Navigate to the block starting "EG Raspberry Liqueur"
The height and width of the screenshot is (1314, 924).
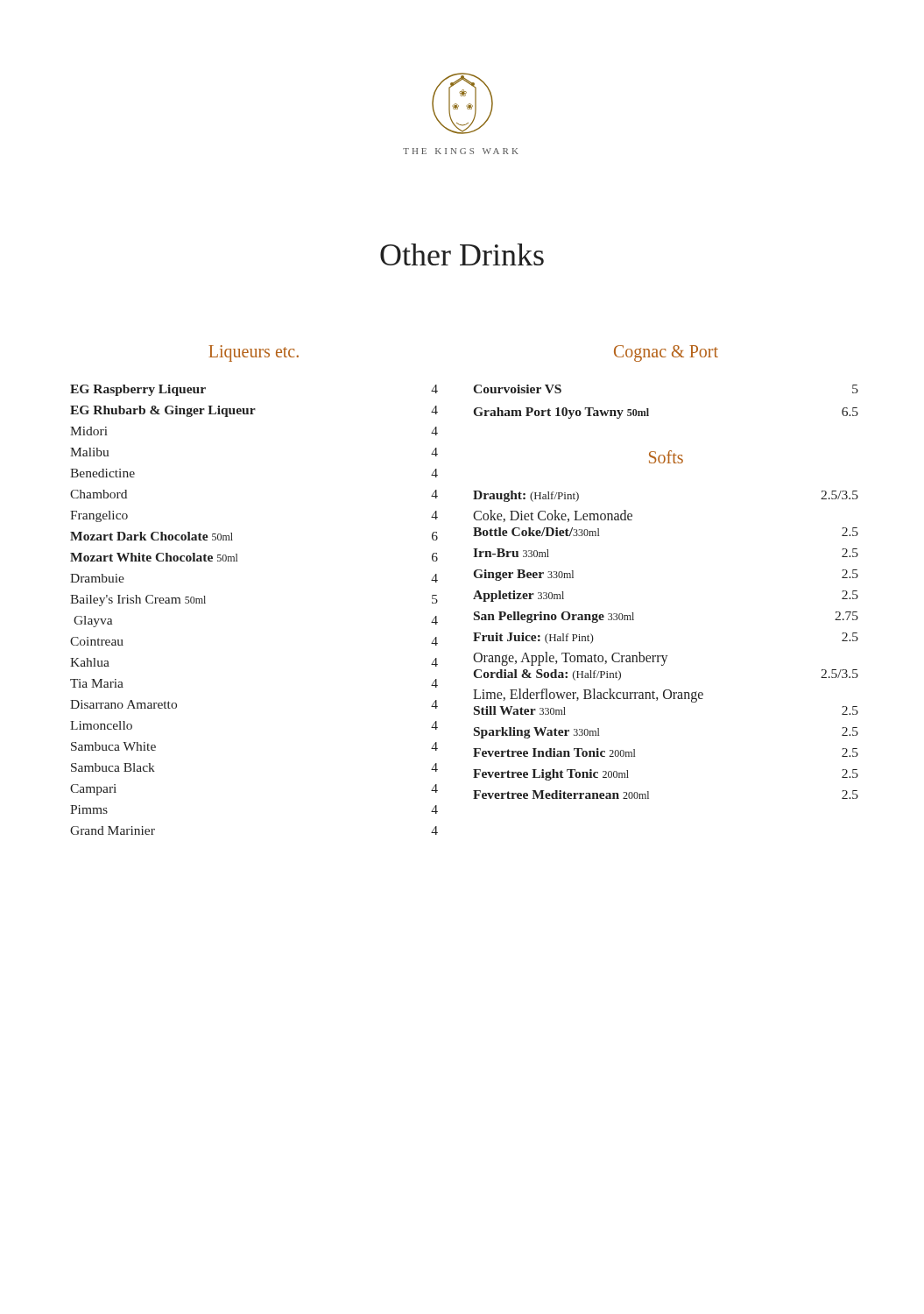click(x=139, y=390)
